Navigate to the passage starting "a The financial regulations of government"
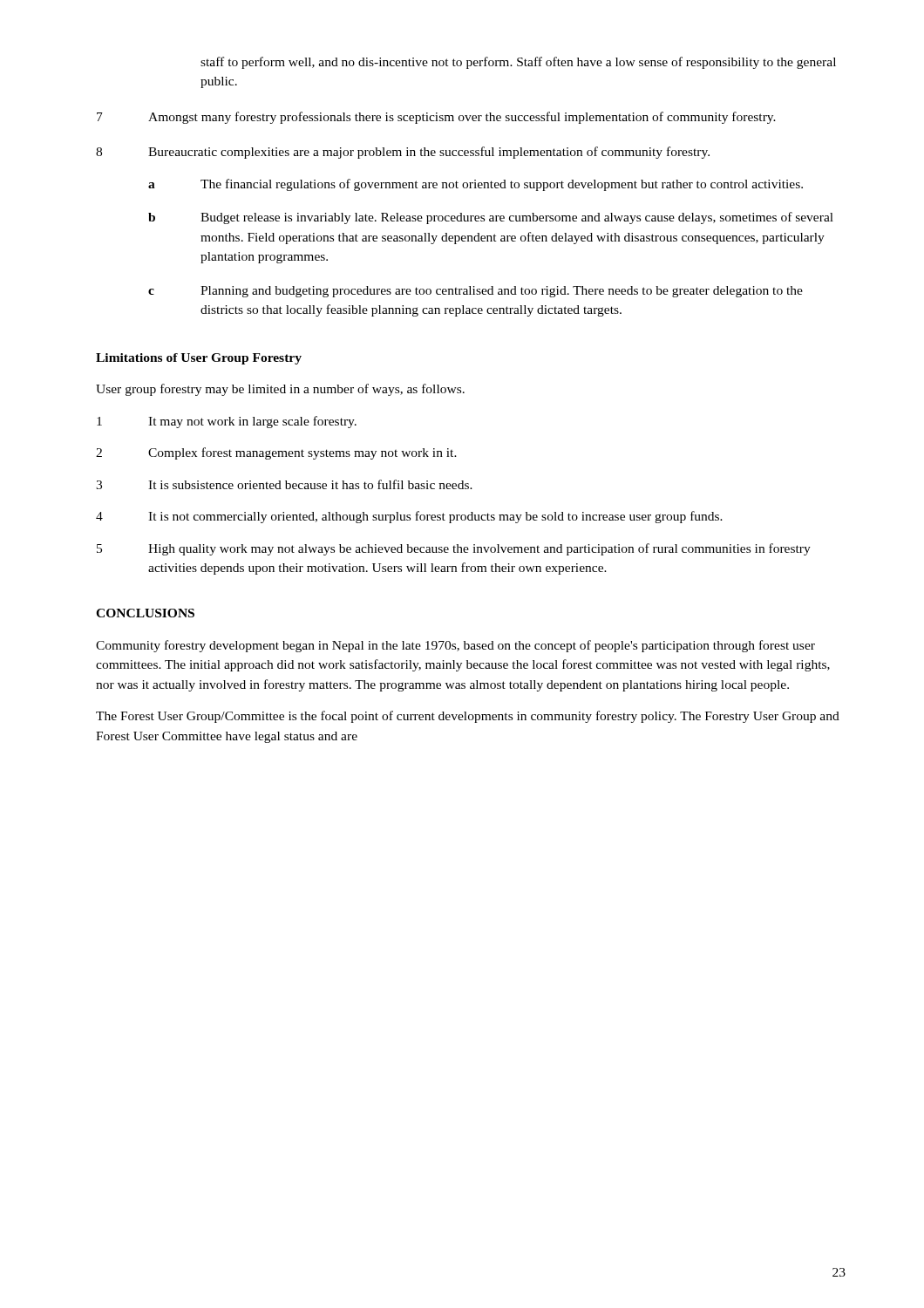924x1308 pixels. (x=497, y=184)
